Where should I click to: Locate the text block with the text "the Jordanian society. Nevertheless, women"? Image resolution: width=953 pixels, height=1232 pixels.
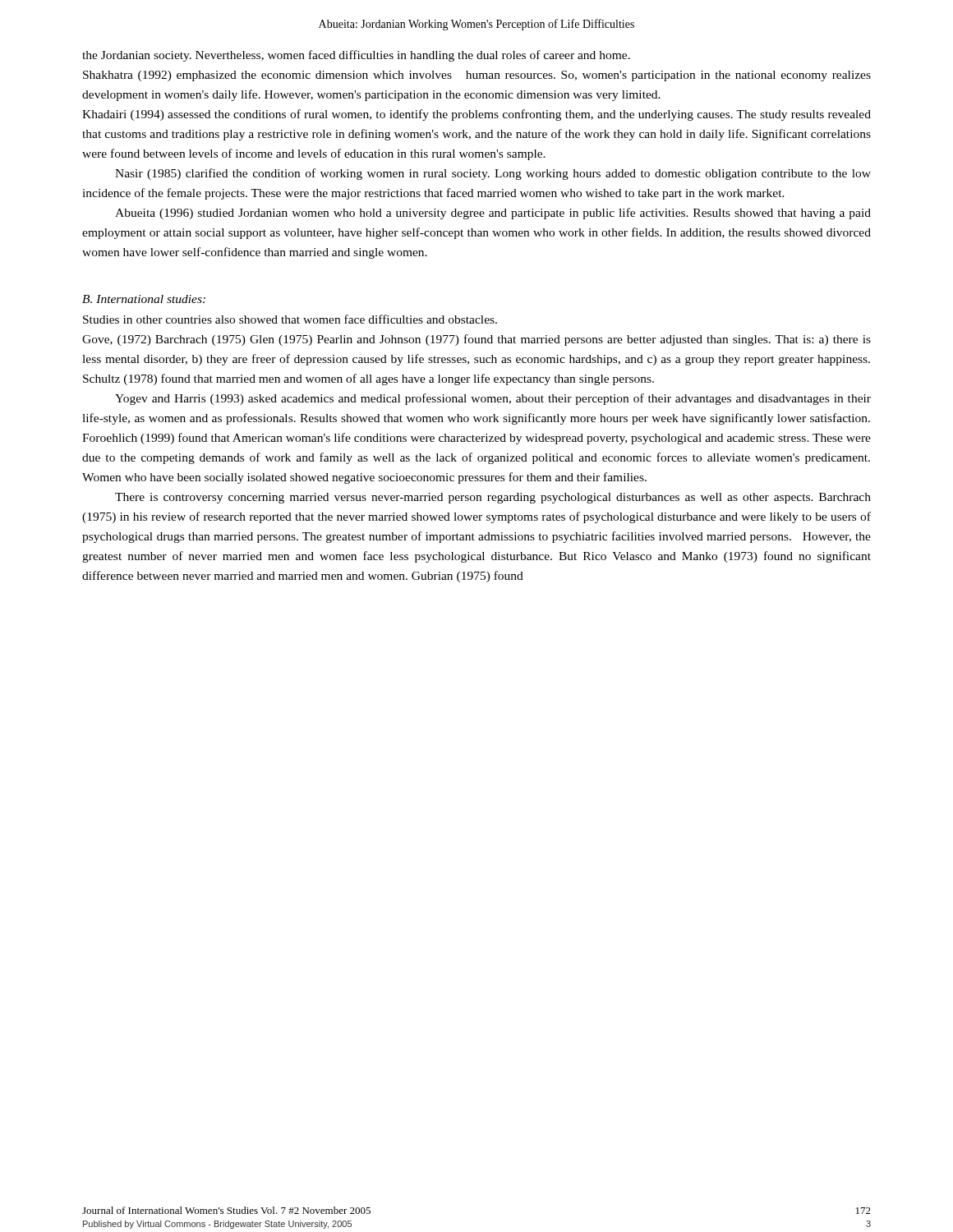pos(476,154)
